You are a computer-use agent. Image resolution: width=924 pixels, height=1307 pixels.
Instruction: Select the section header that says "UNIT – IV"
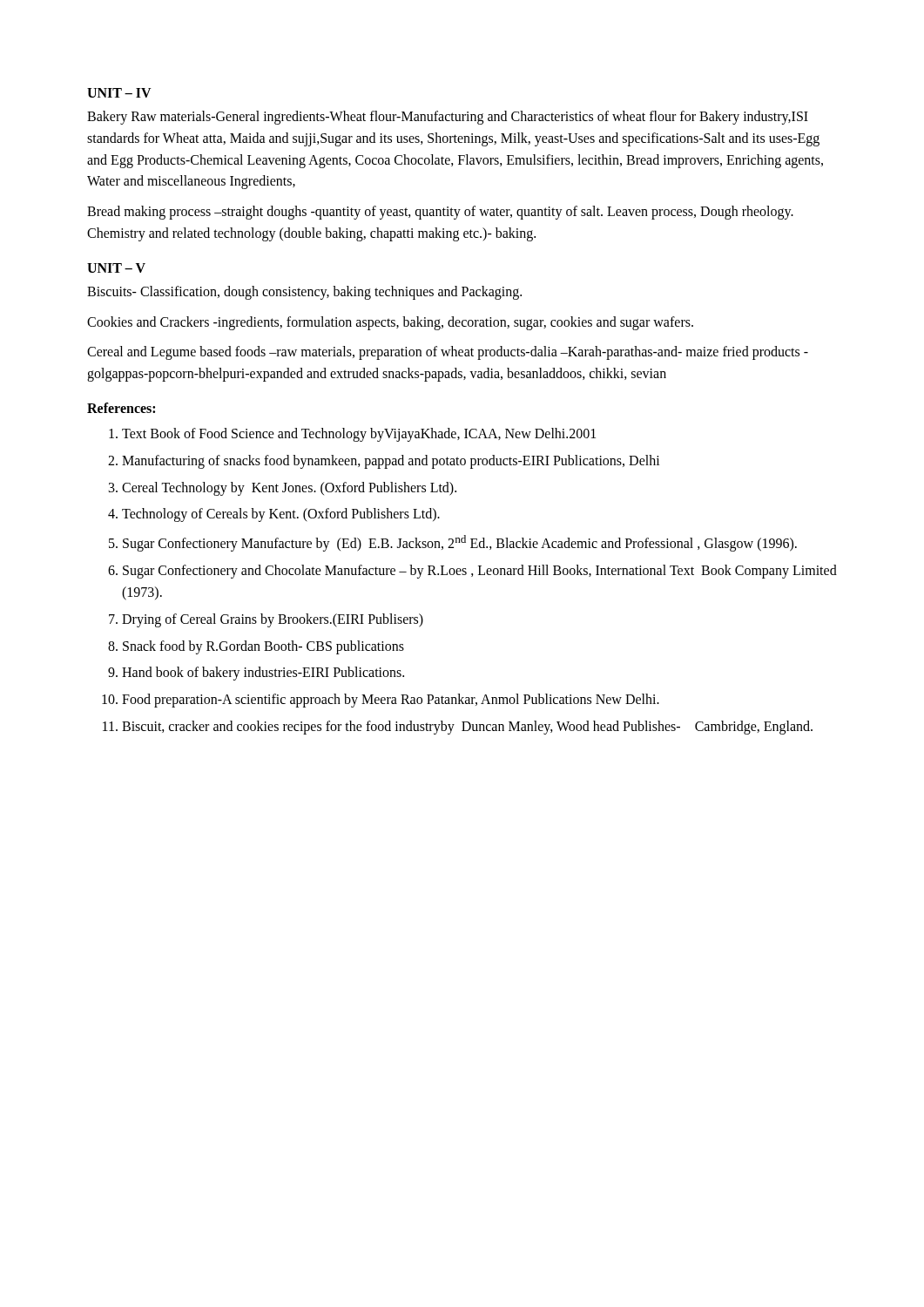[119, 93]
